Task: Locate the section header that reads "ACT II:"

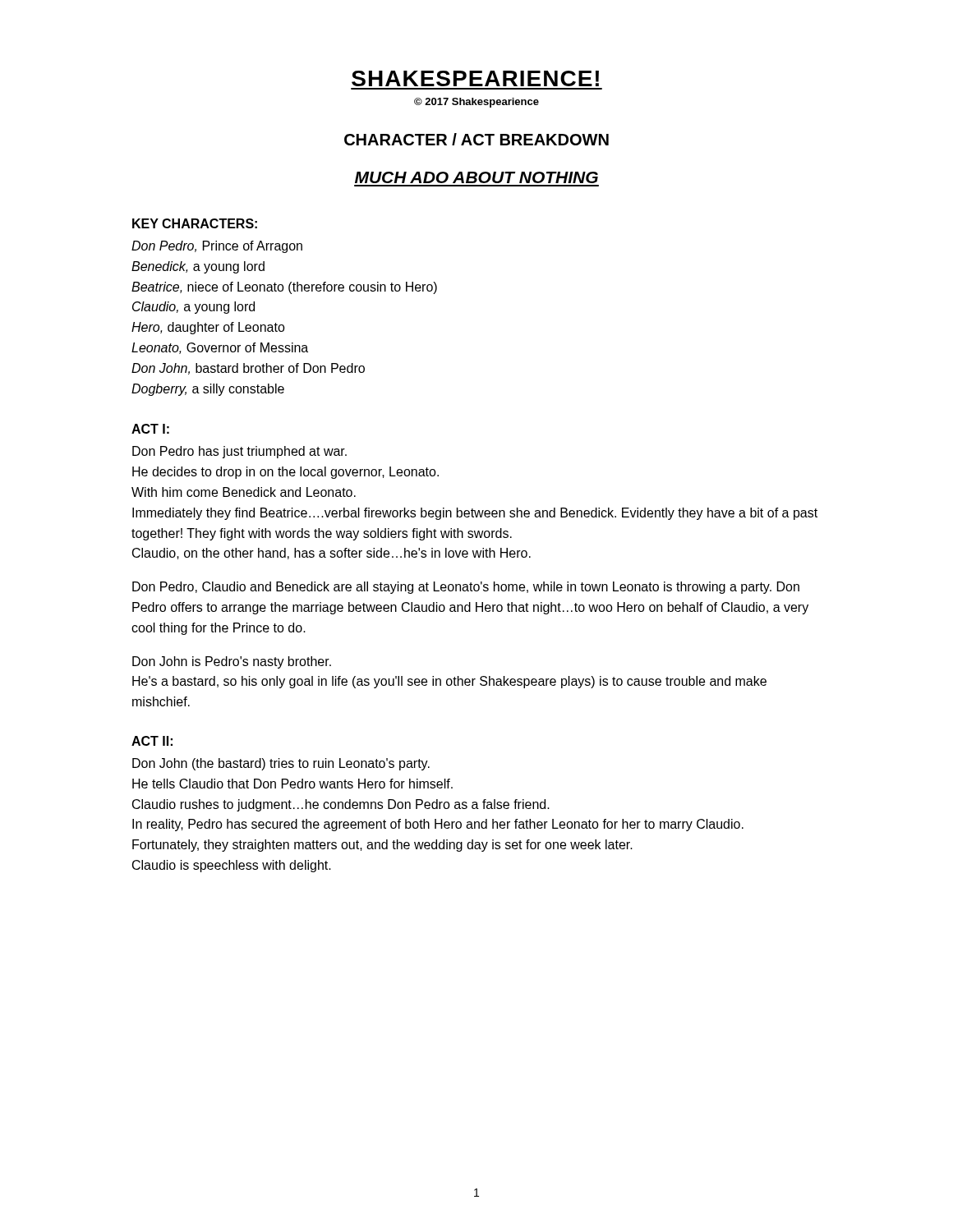Action: point(153,741)
